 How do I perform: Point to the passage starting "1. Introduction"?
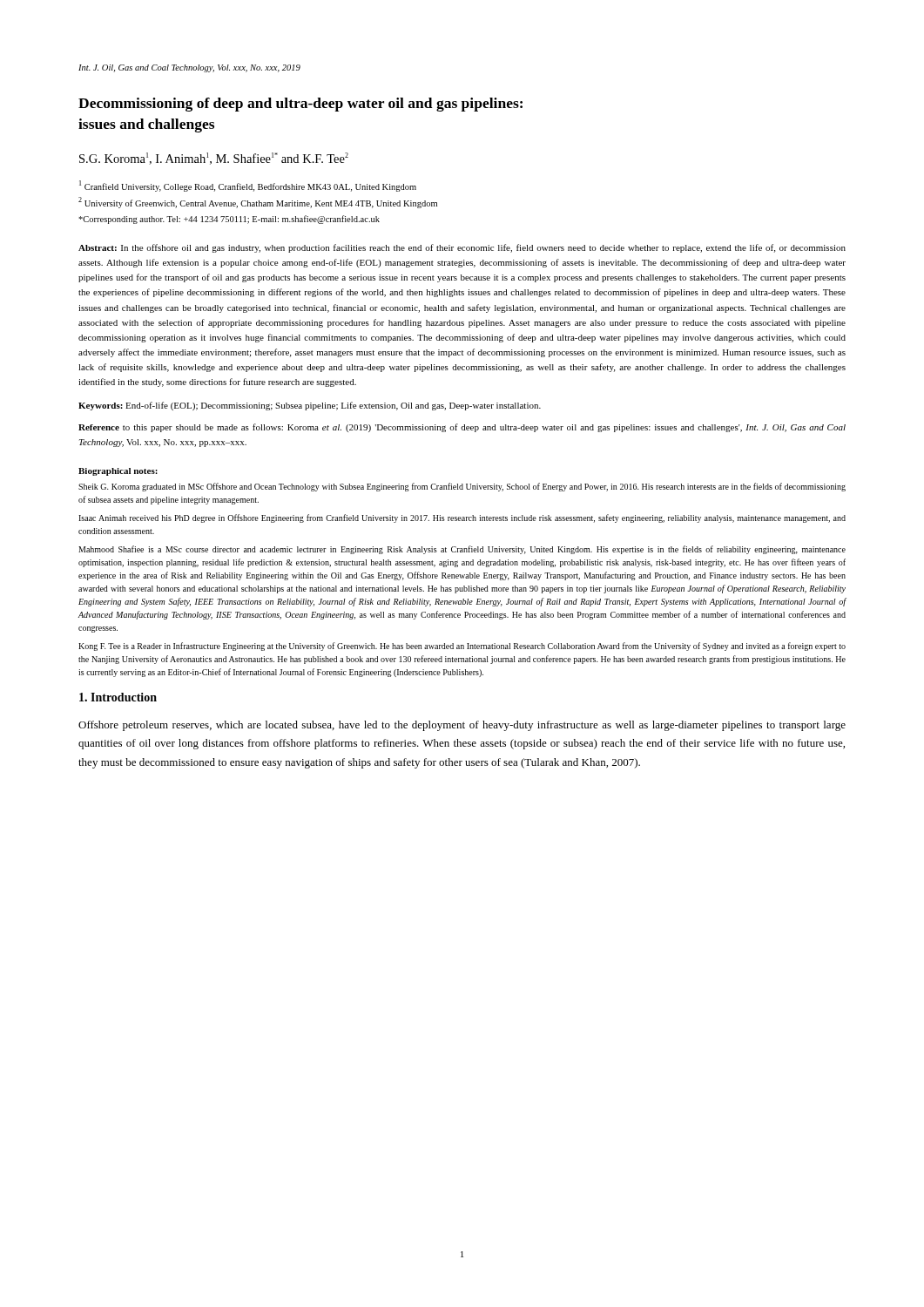point(118,697)
